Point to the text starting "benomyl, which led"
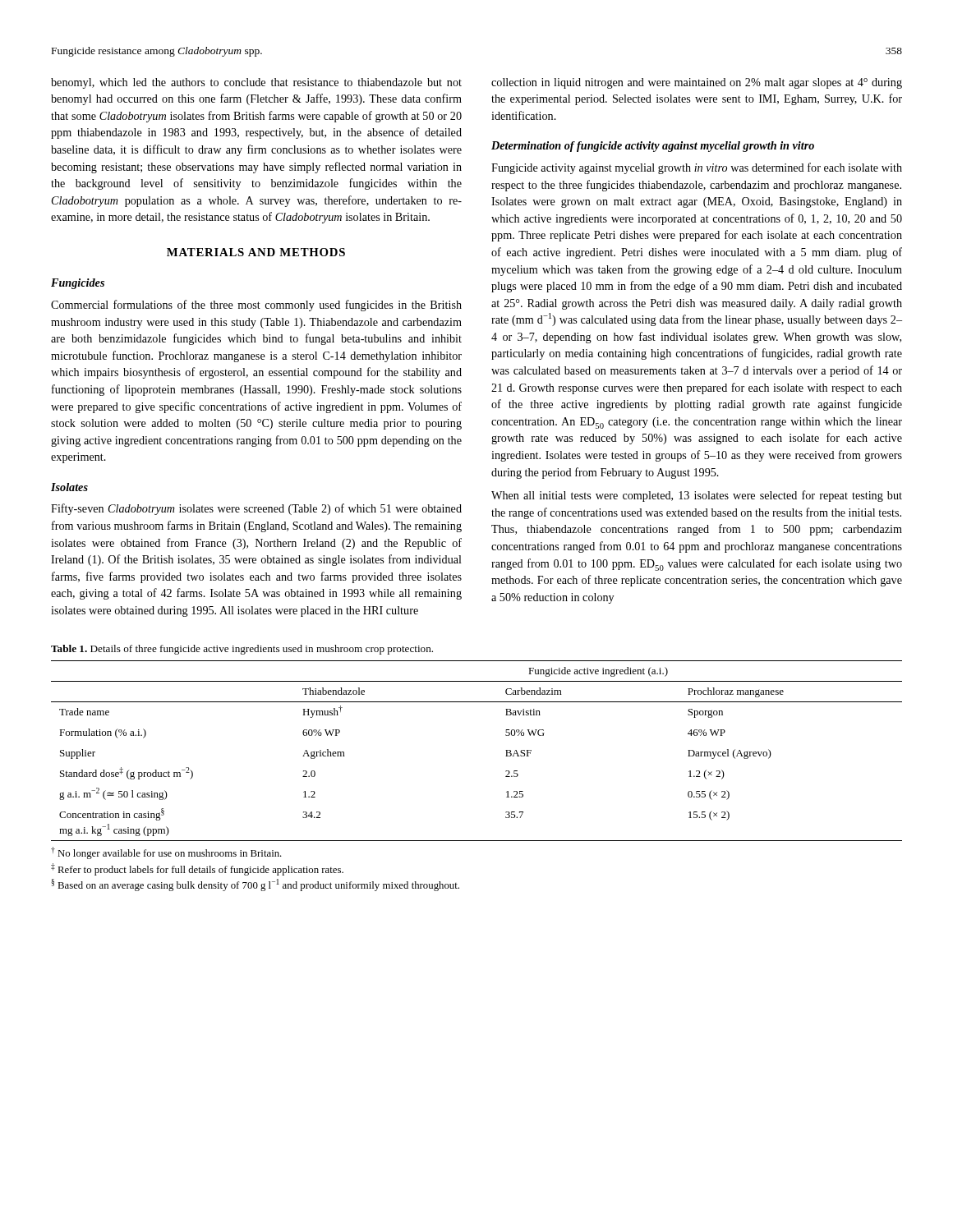This screenshot has height=1232, width=953. (256, 150)
